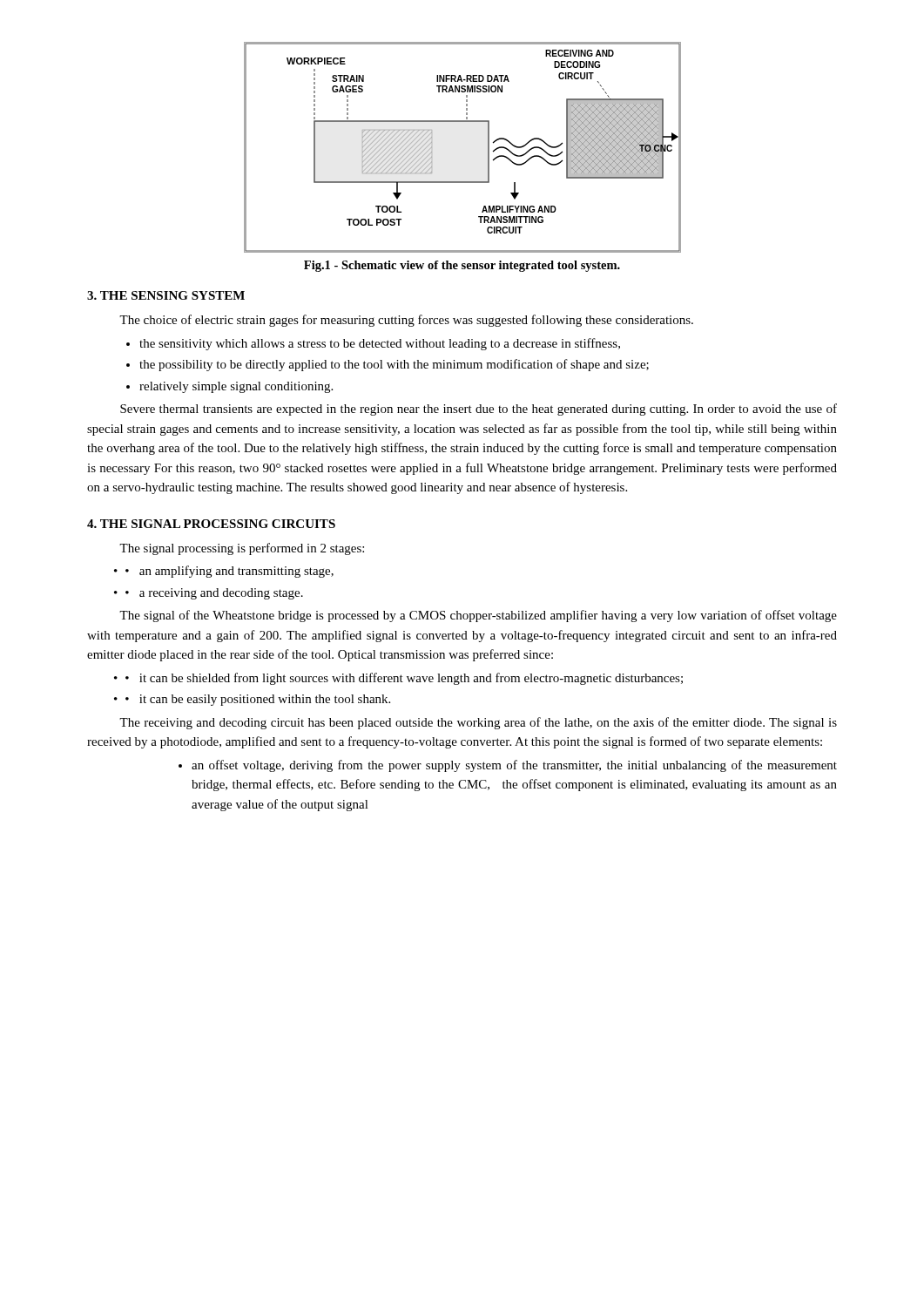Click on the passage starting "The signal processing"
The image size is (924, 1307).
(243, 548)
